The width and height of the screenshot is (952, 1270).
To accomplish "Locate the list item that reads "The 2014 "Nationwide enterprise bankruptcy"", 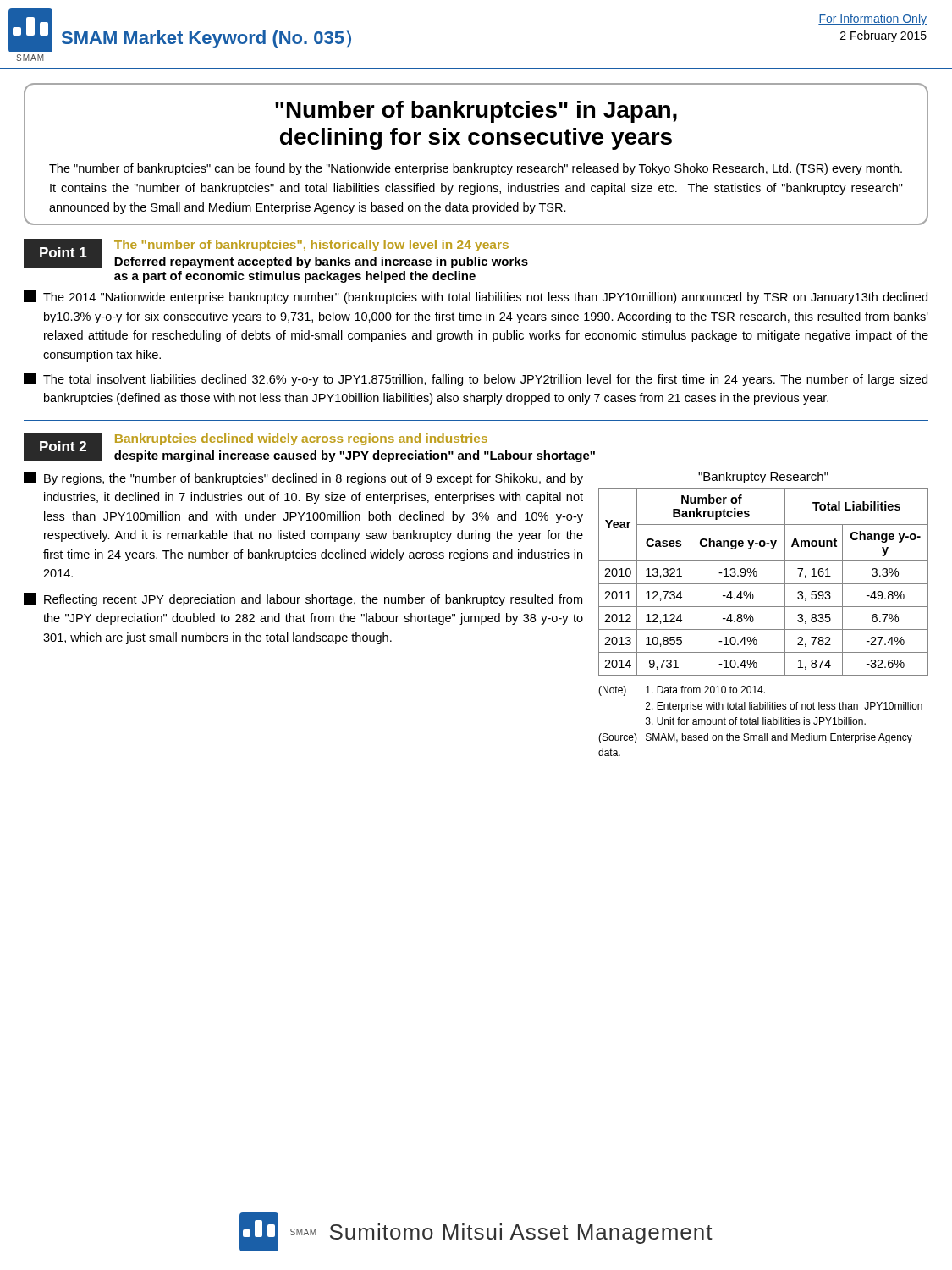I will pyautogui.click(x=476, y=326).
